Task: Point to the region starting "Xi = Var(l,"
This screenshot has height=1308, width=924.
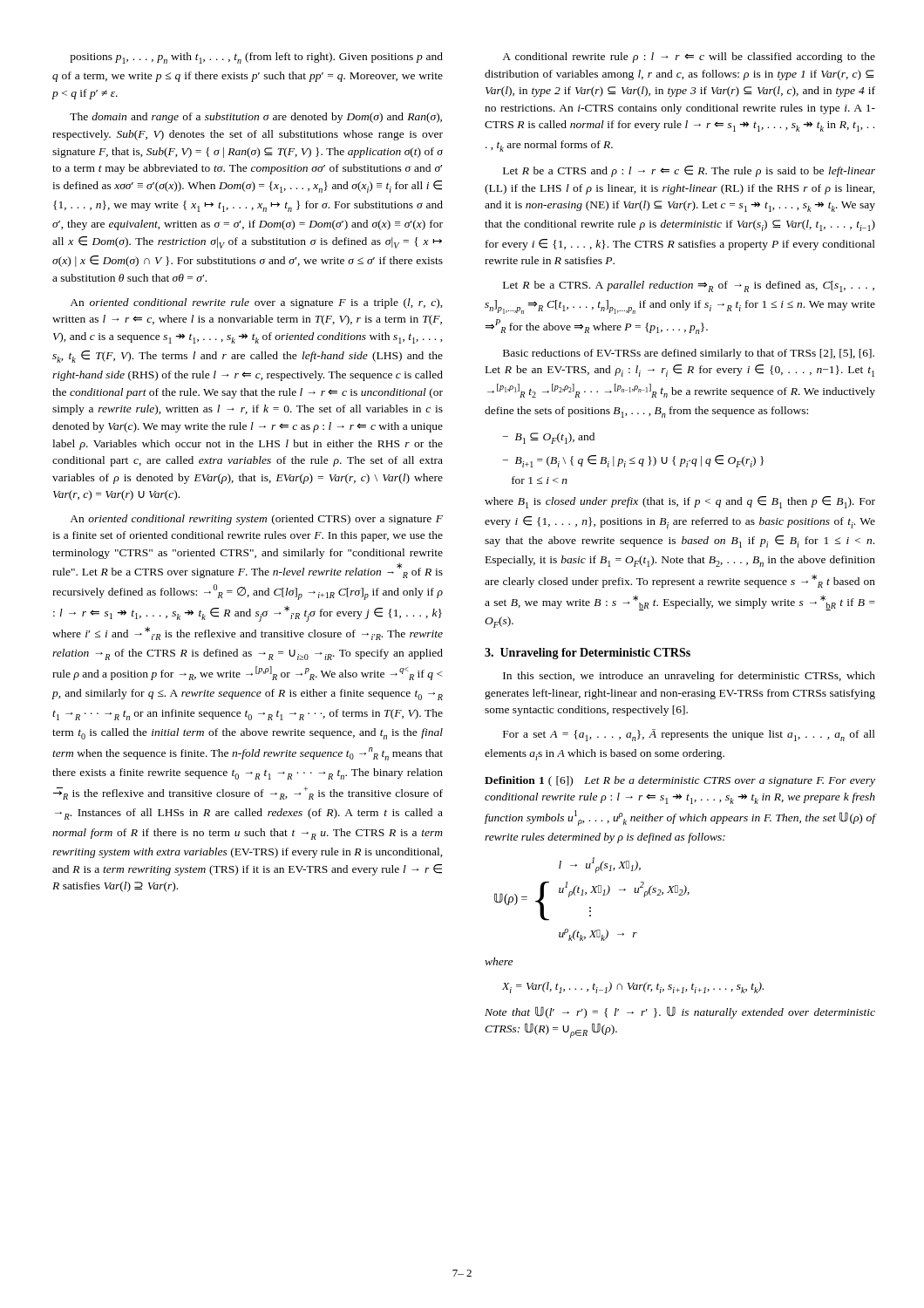Action: coord(633,987)
